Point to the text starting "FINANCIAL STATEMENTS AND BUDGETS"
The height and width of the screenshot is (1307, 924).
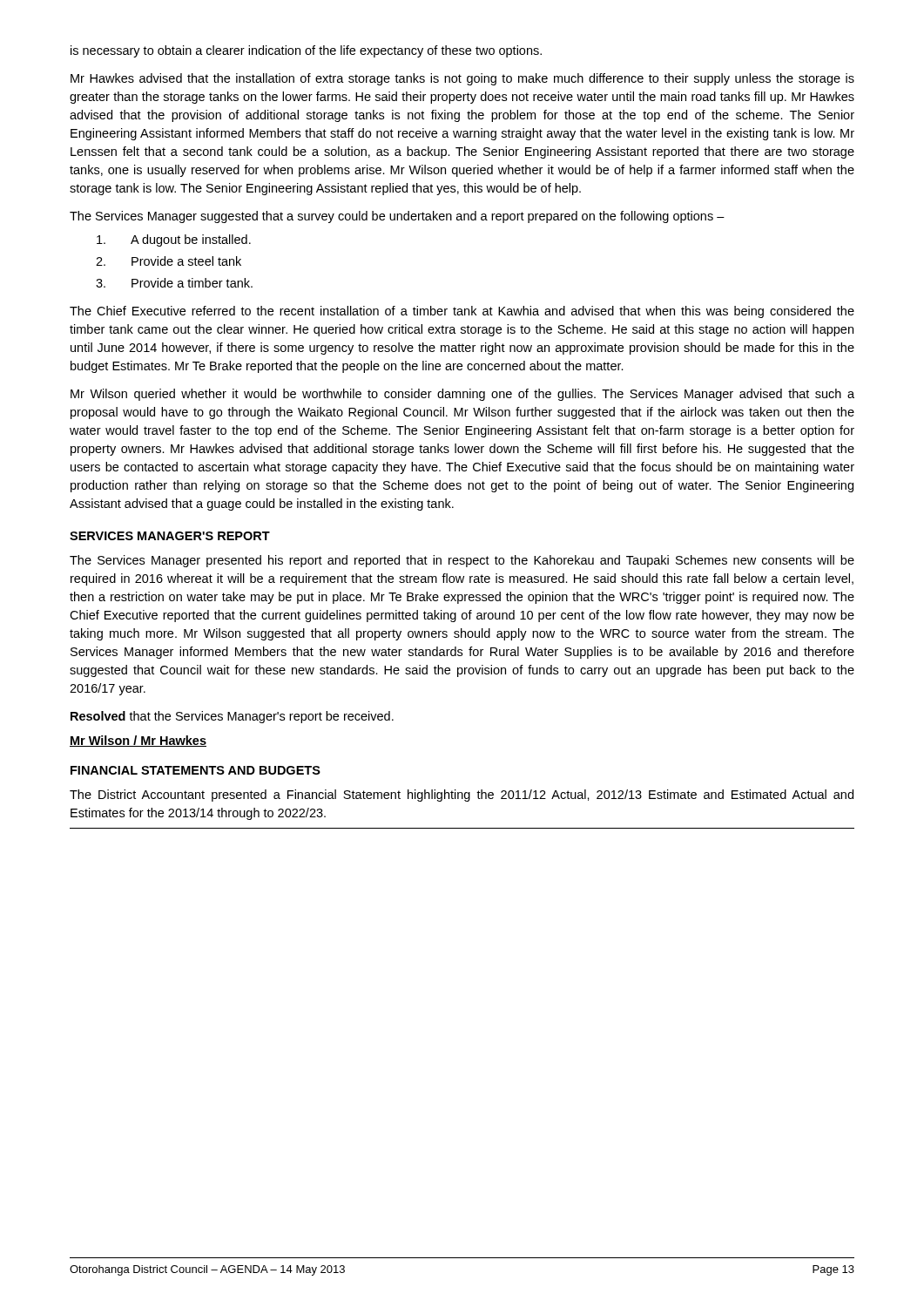coord(195,770)
